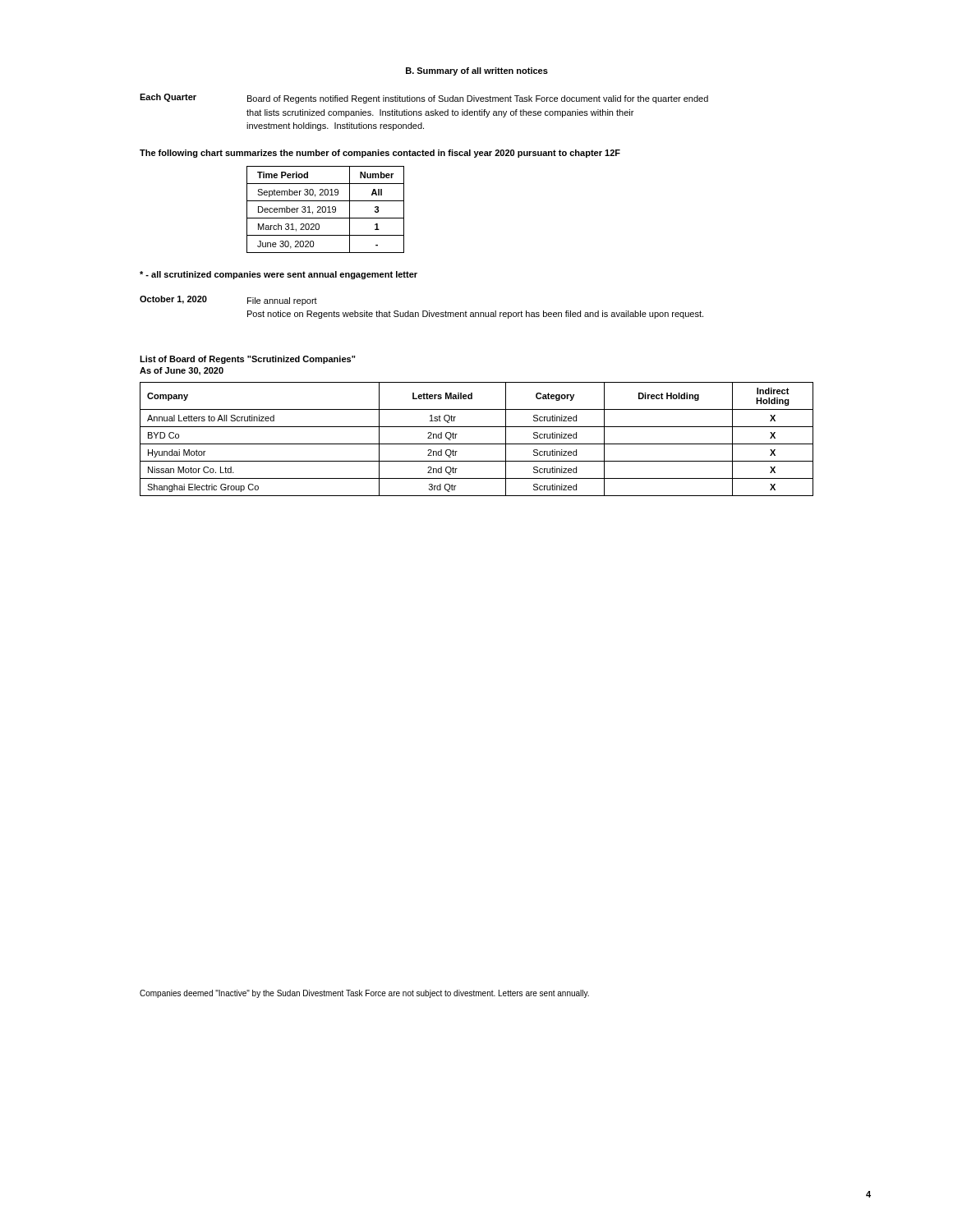Locate the text block that says "As of June"
Image resolution: width=953 pixels, height=1232 pixels.
tap(182, 370)
